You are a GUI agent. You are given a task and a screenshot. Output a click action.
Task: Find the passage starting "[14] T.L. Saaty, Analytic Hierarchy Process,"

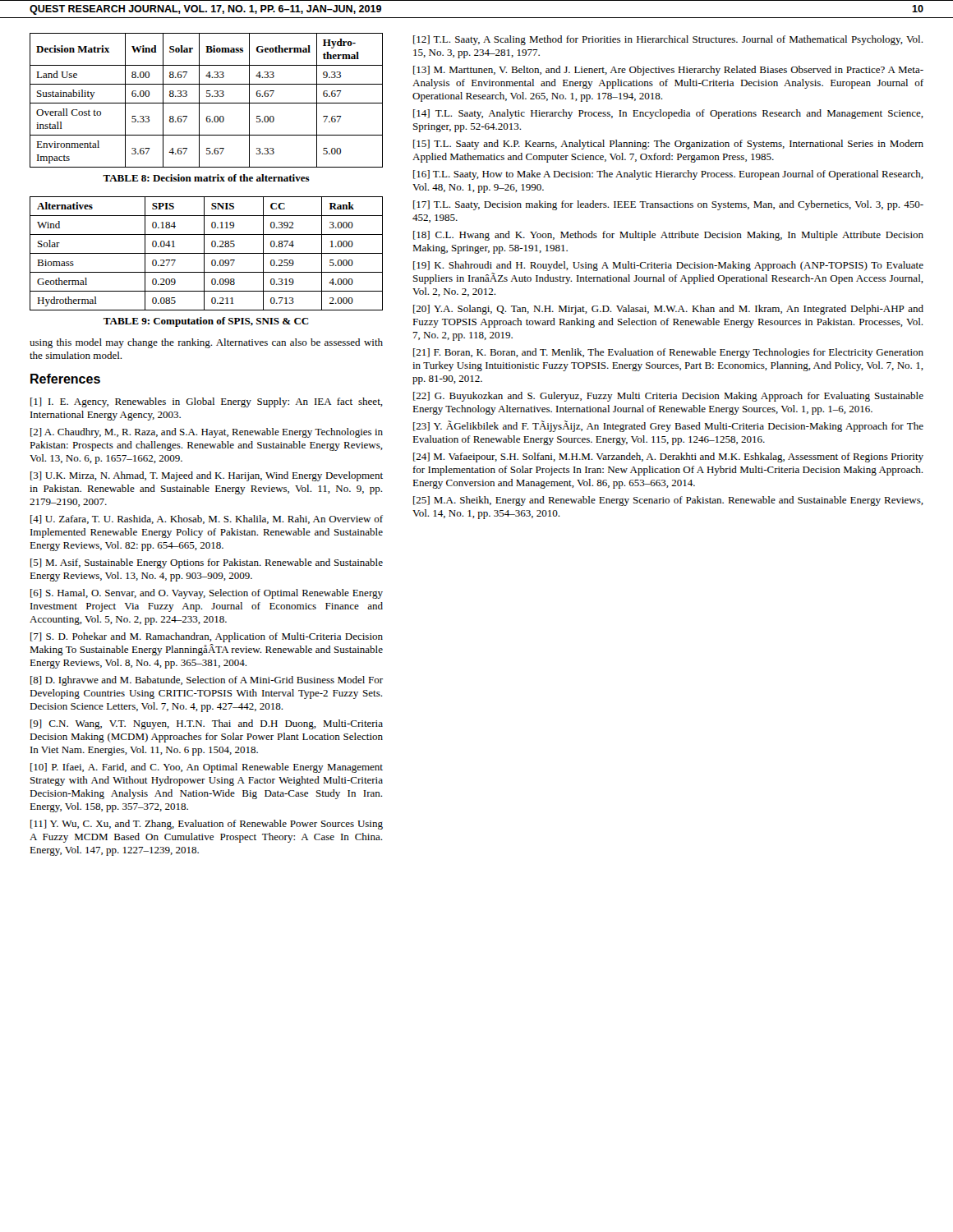(x=668, y=120)
